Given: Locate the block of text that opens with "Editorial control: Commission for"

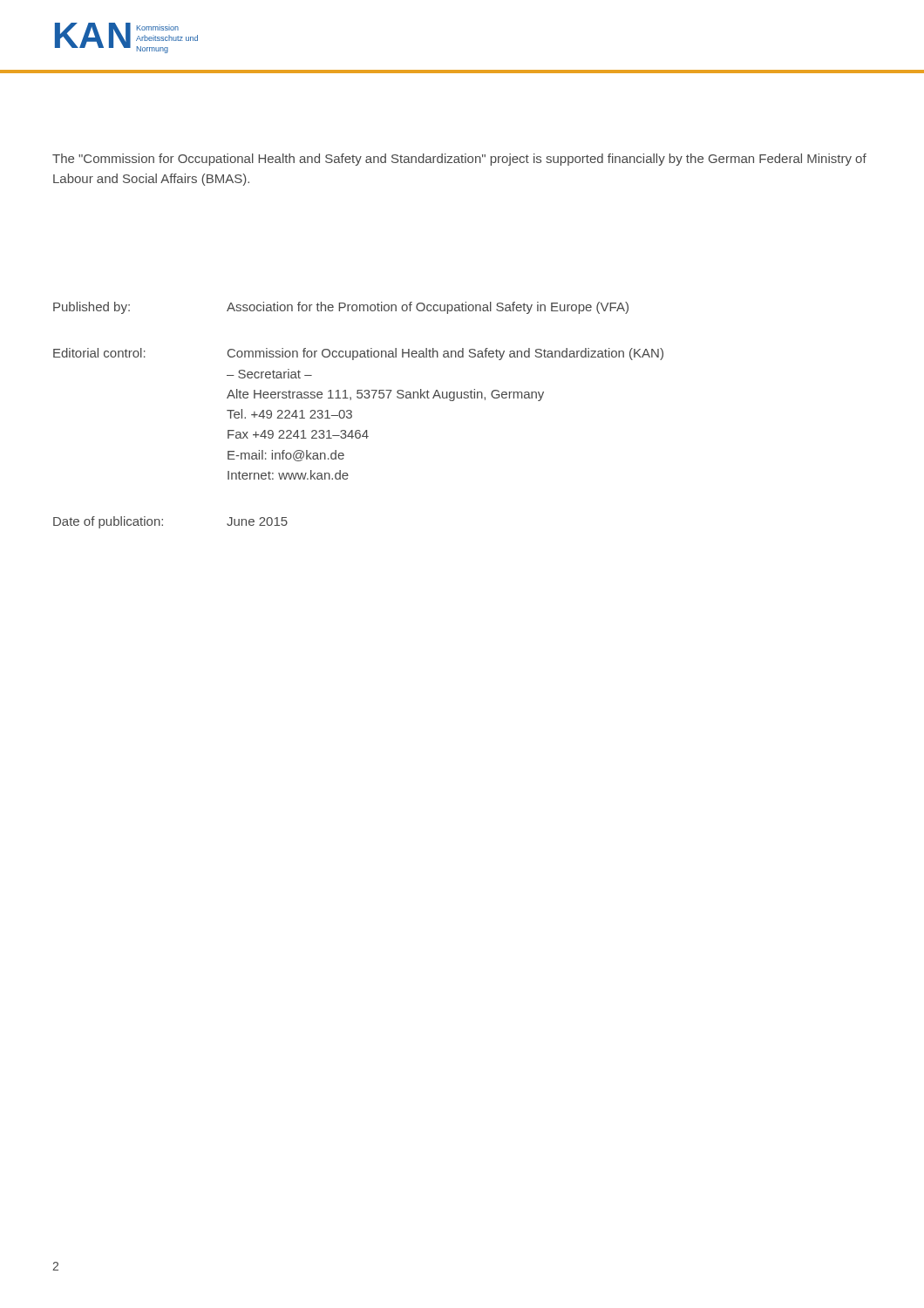Looking at the screenshot, I should [358, 354].
